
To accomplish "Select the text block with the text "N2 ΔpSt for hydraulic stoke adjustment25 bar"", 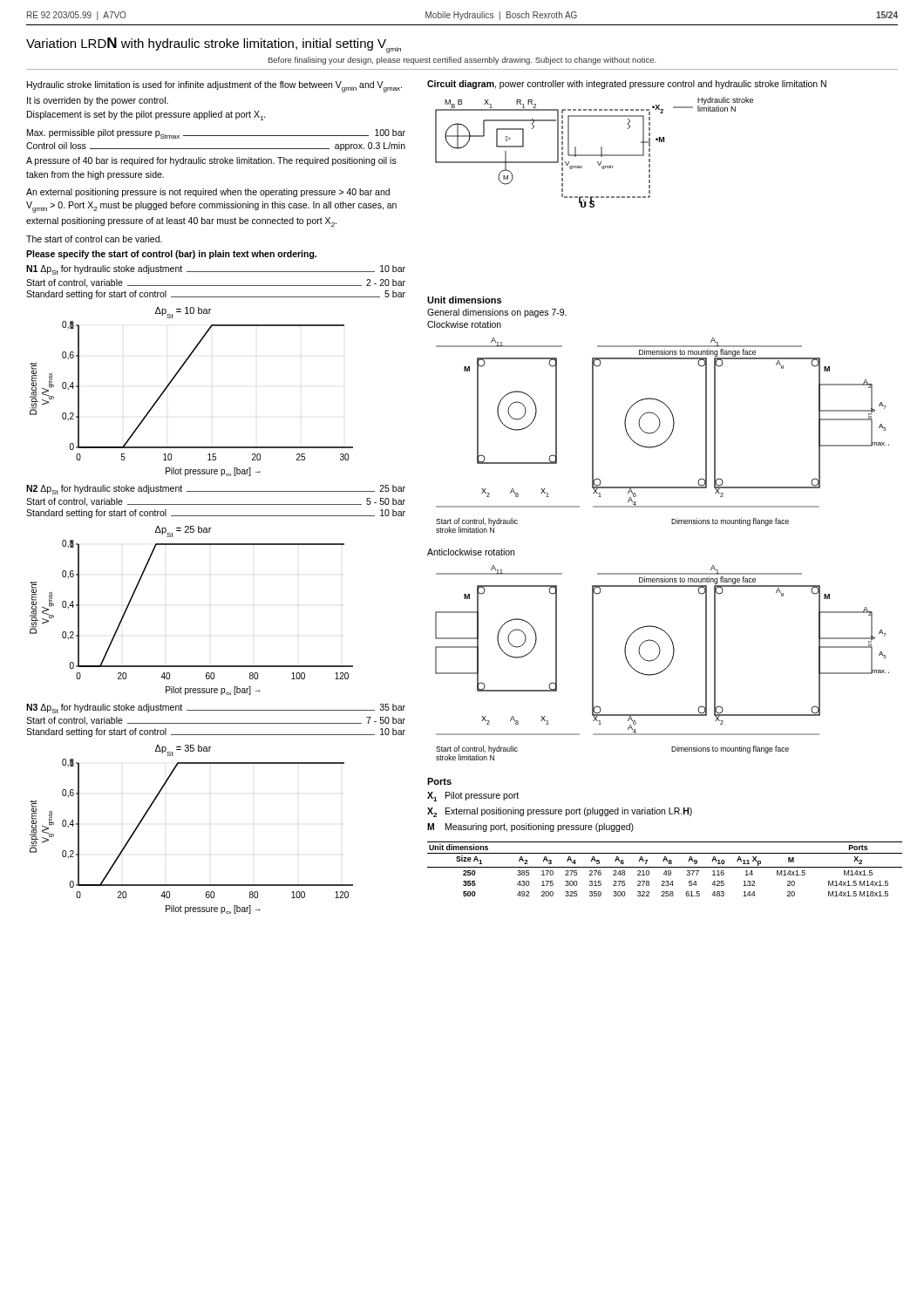I will (216, 501).
